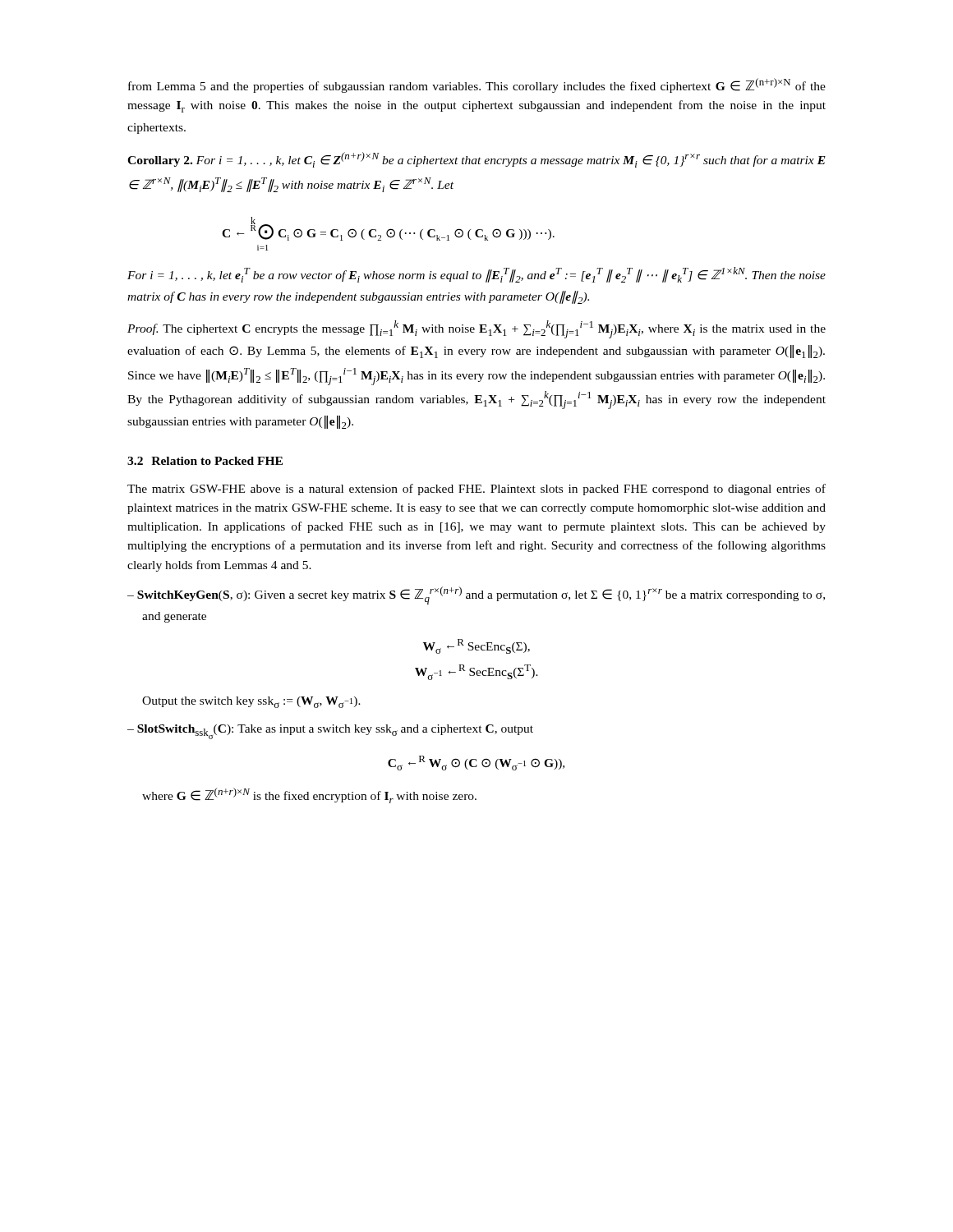Point to the block beginning "The matrix GSW-FHE above is"

coord(476,526)
